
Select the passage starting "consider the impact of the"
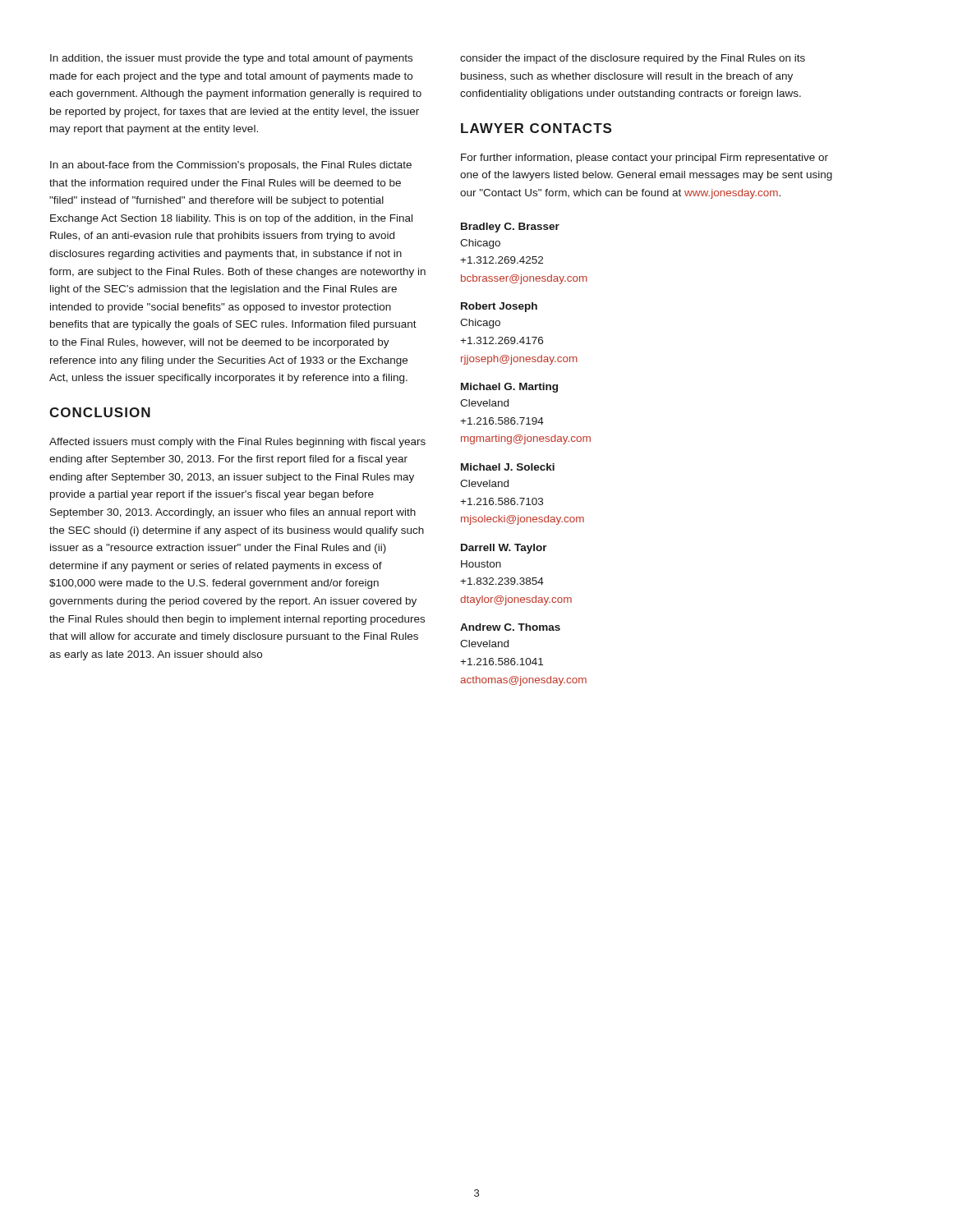(x=633, y=76)
